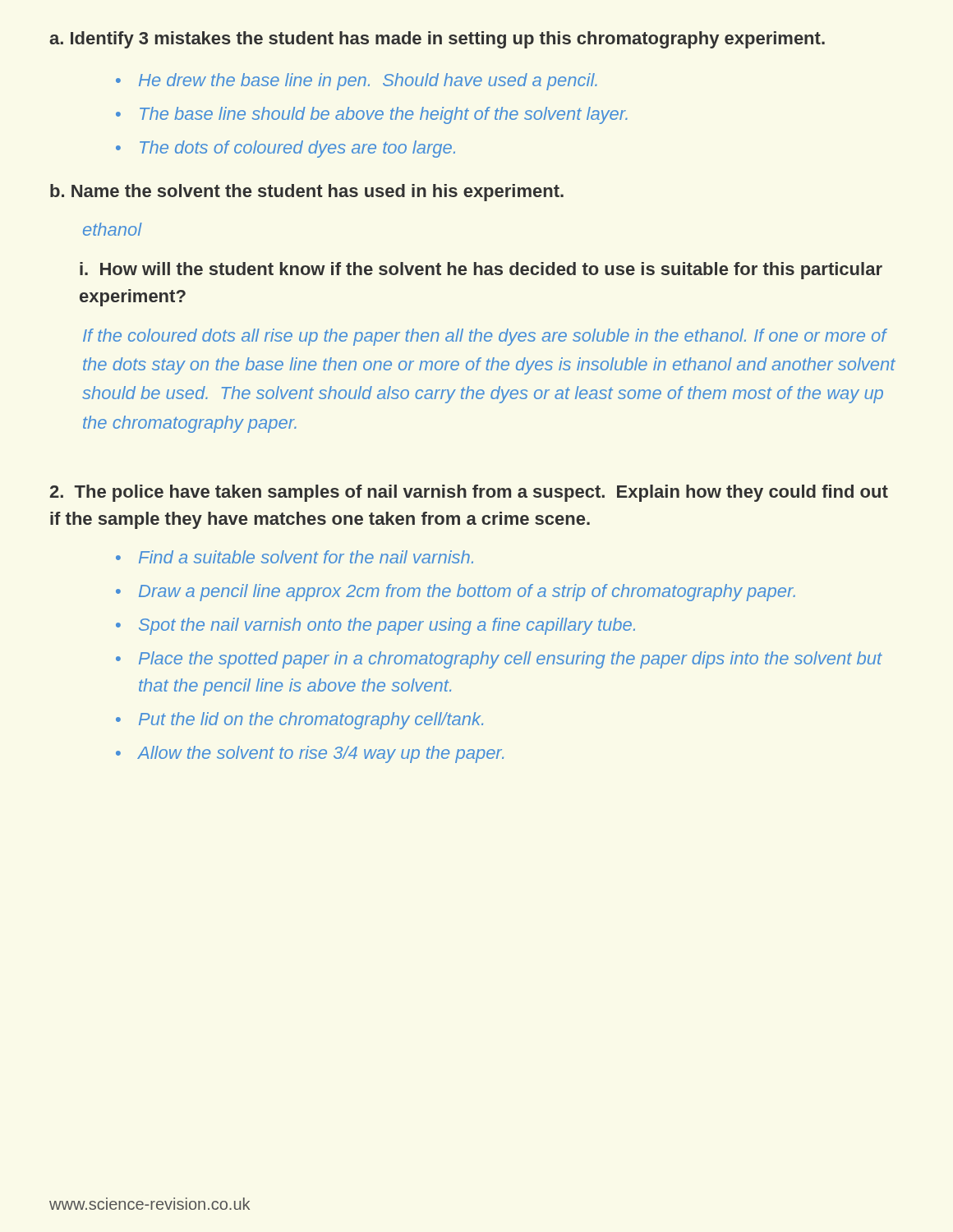Click the passage that begins "Place the spotted paper"

coord(510,672)
